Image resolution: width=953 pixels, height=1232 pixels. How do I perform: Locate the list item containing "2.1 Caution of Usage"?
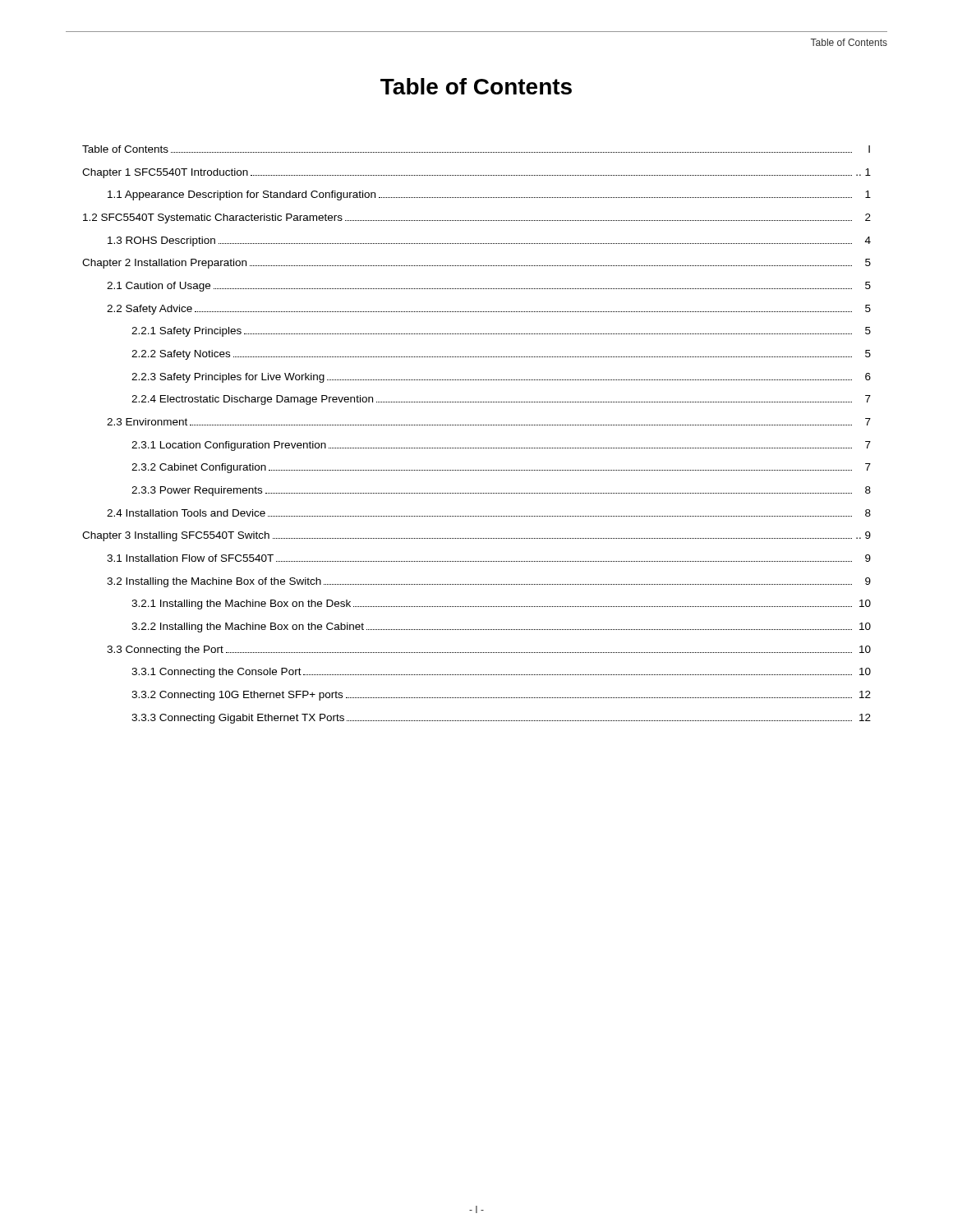489,286
